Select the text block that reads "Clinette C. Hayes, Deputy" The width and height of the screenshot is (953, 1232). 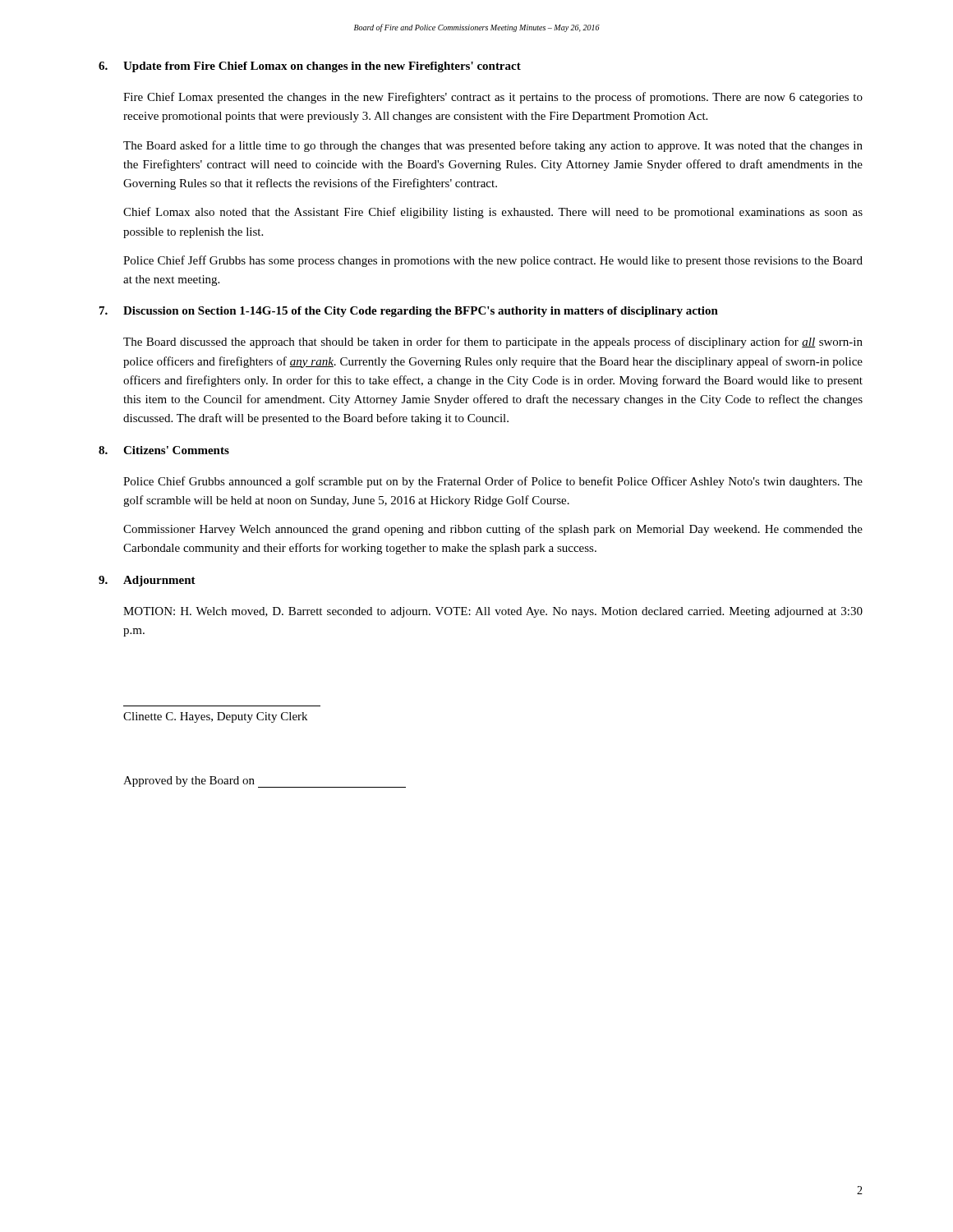222,714
